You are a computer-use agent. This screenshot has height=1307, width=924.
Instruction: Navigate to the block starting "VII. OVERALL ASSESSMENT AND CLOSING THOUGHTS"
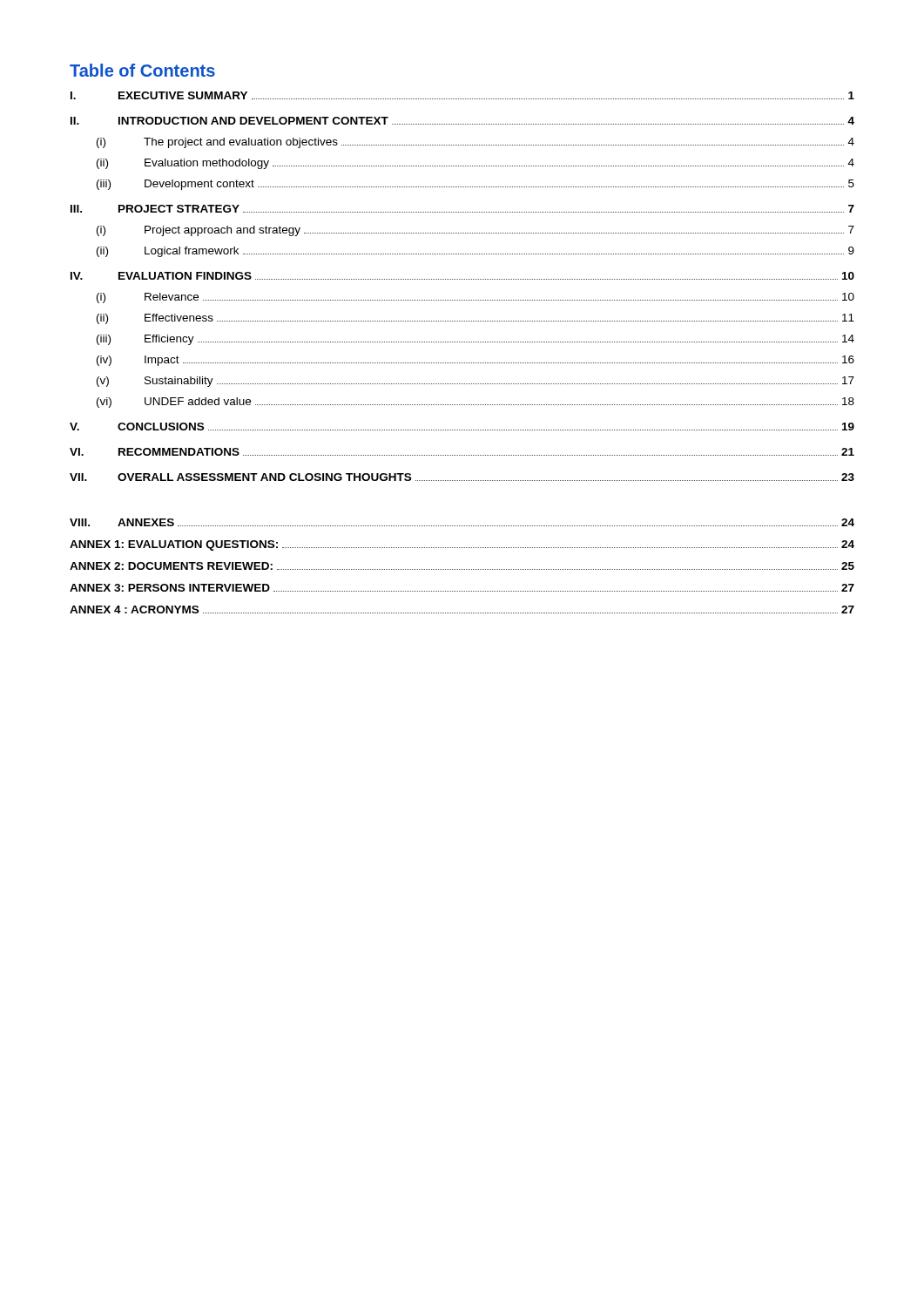tap(462, 475)
